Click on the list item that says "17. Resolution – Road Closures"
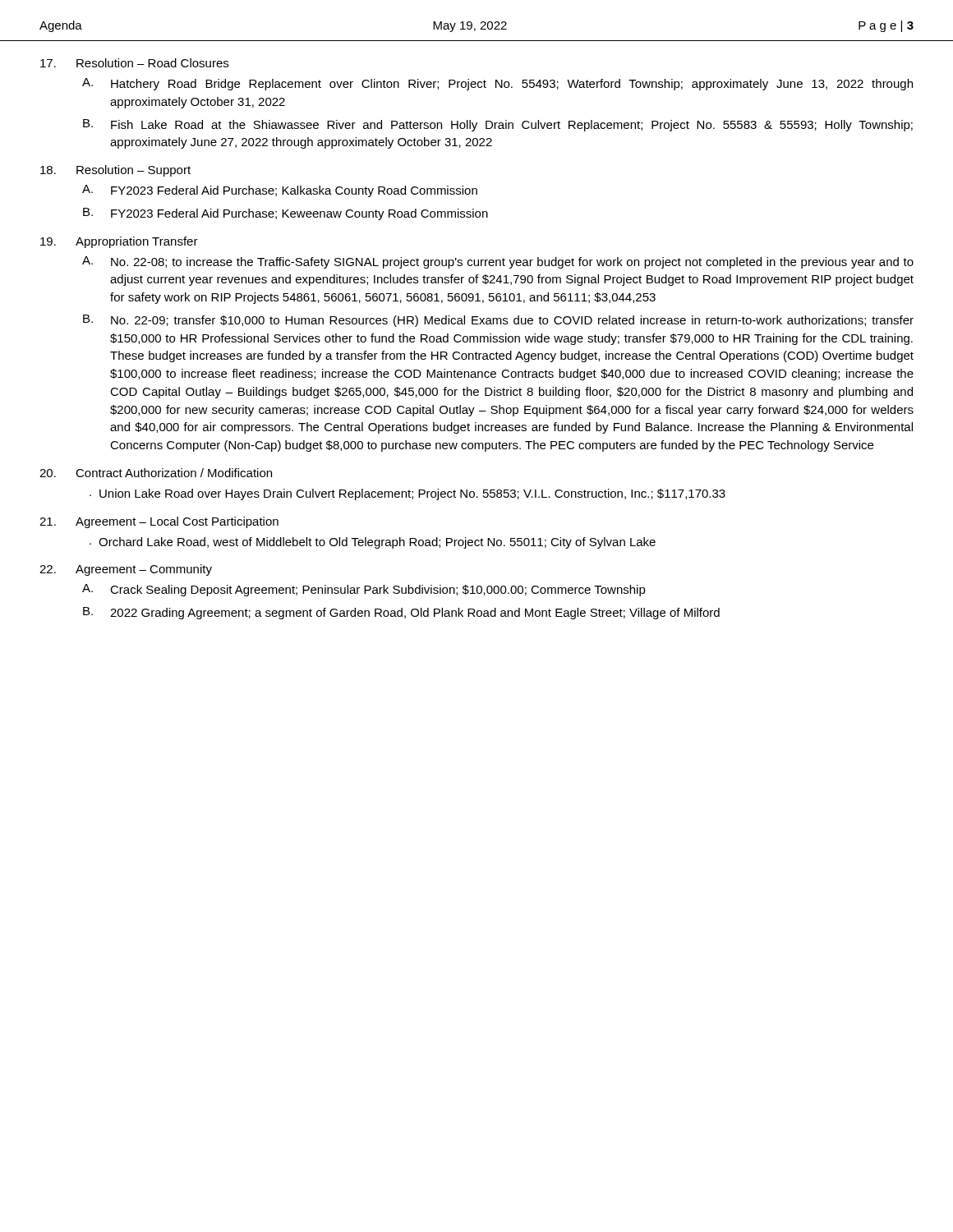Viewport: 953px width, 1232px height. 134,63
